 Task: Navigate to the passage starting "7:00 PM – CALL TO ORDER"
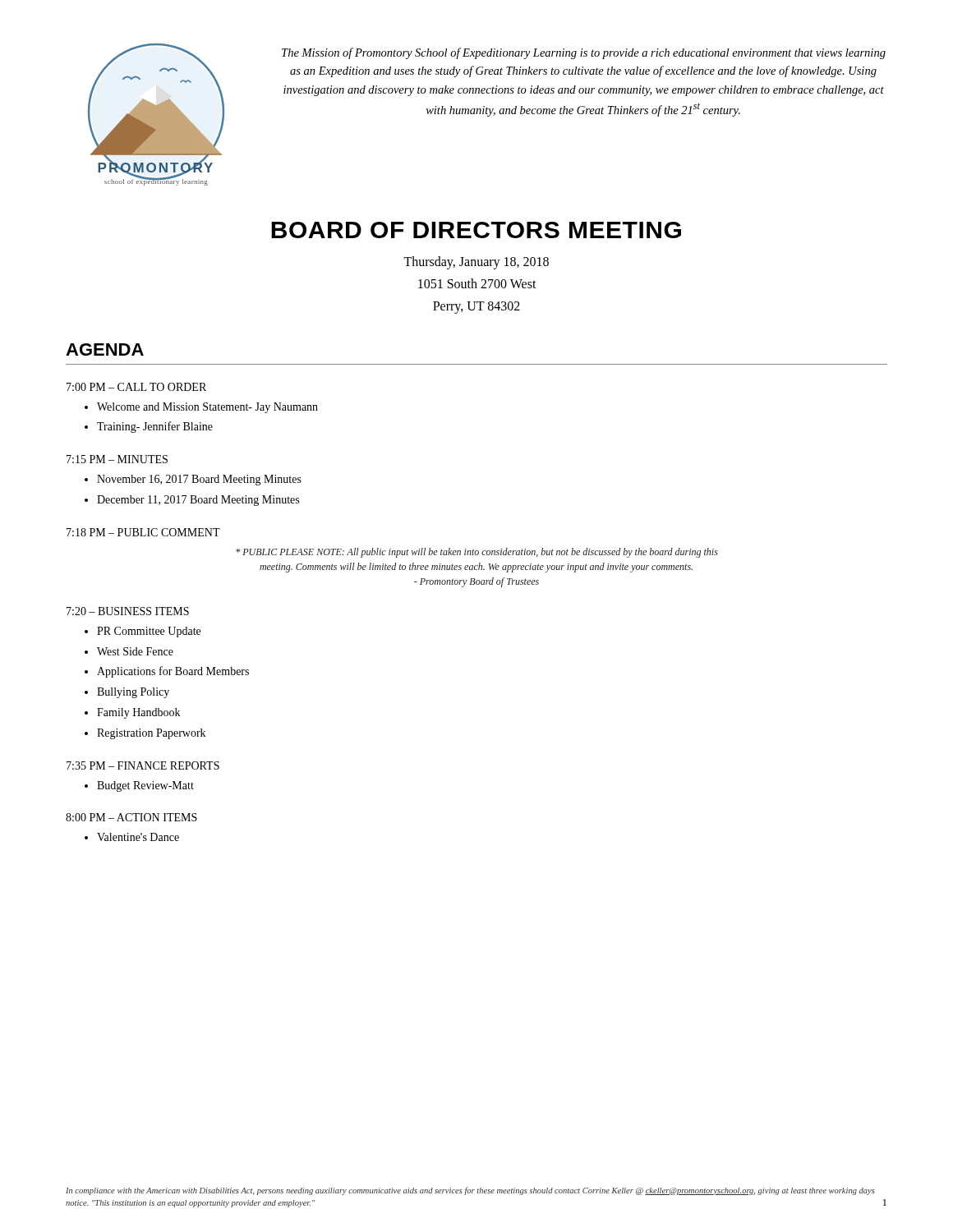click(136, 387)
